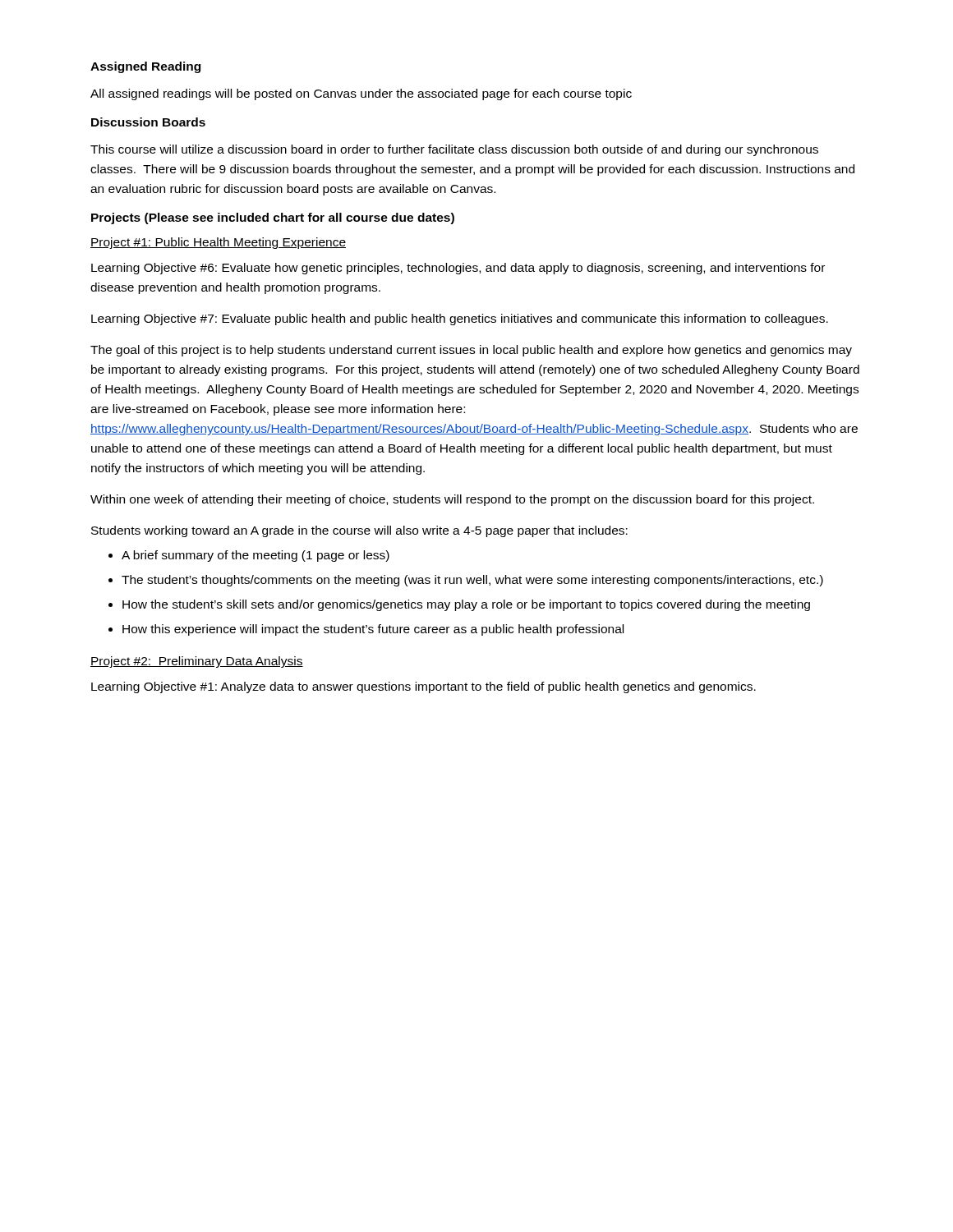Find the section header on this page that starts "Projects (Please see"
This screenshot has height=1232, width=953.
click(x=273, y=217)
